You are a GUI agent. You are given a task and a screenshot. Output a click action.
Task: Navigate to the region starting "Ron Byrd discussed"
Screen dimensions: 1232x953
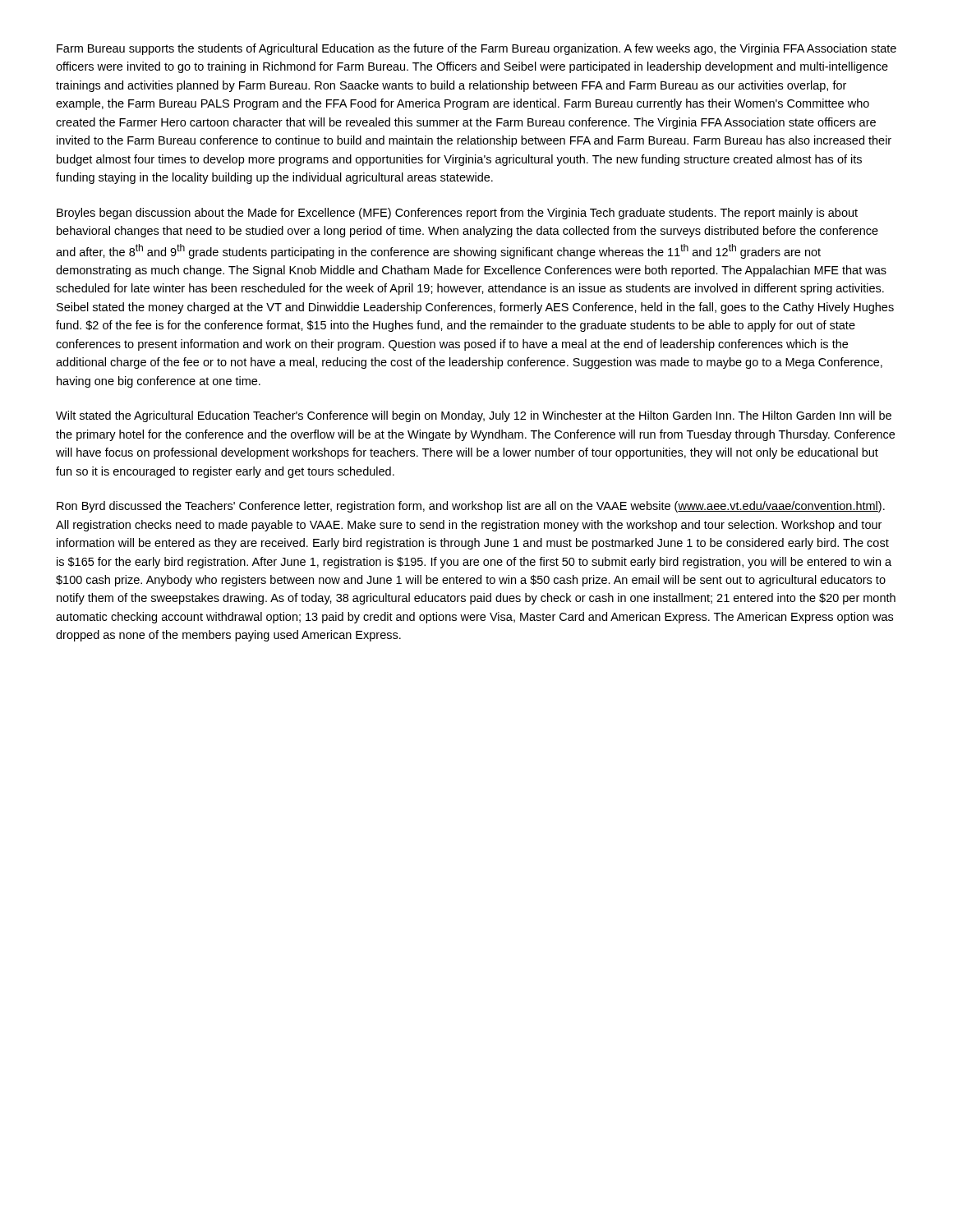[476, 571]
